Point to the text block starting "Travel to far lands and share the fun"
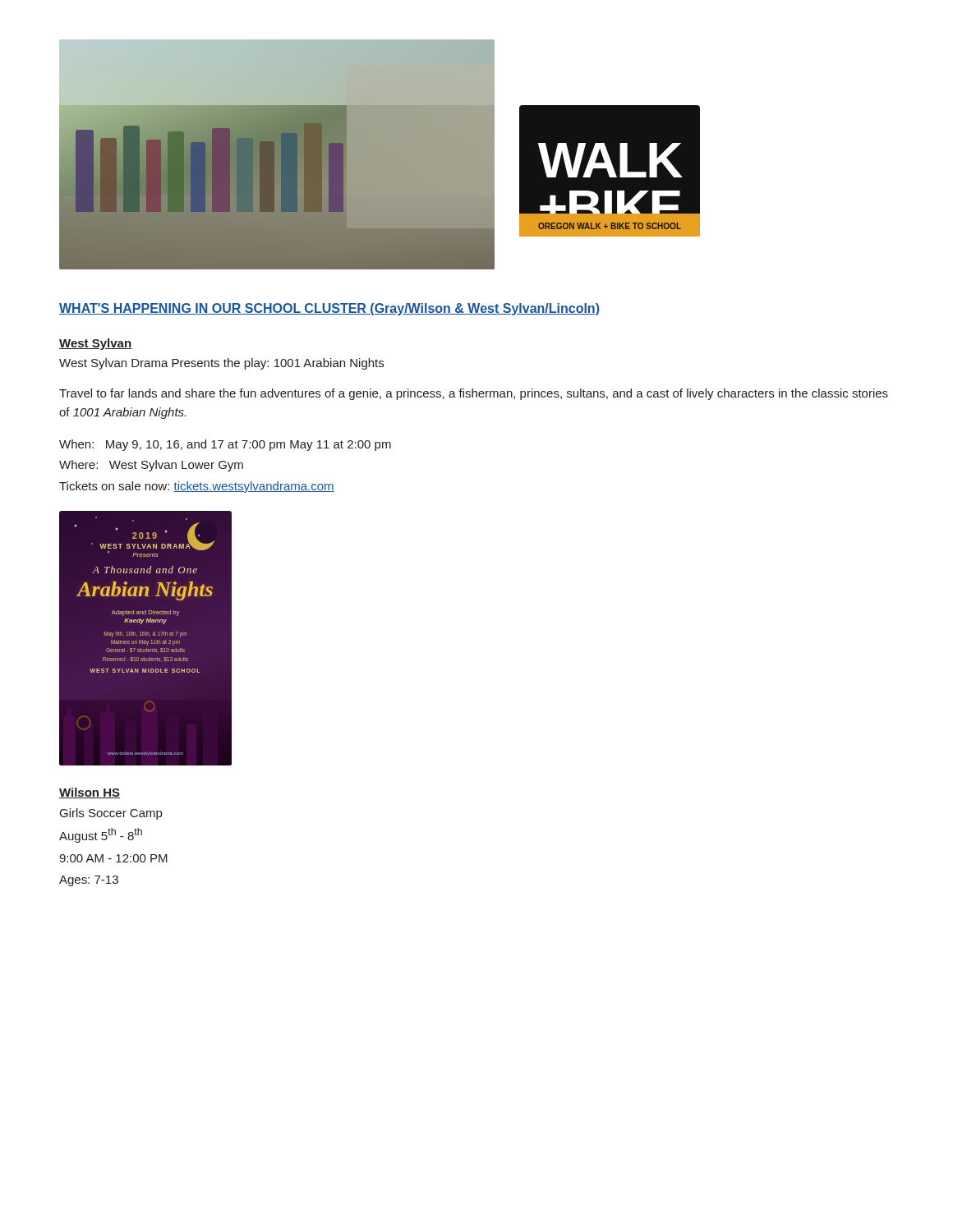Viewport: 953px width, 1232px height. coord(474,403)
